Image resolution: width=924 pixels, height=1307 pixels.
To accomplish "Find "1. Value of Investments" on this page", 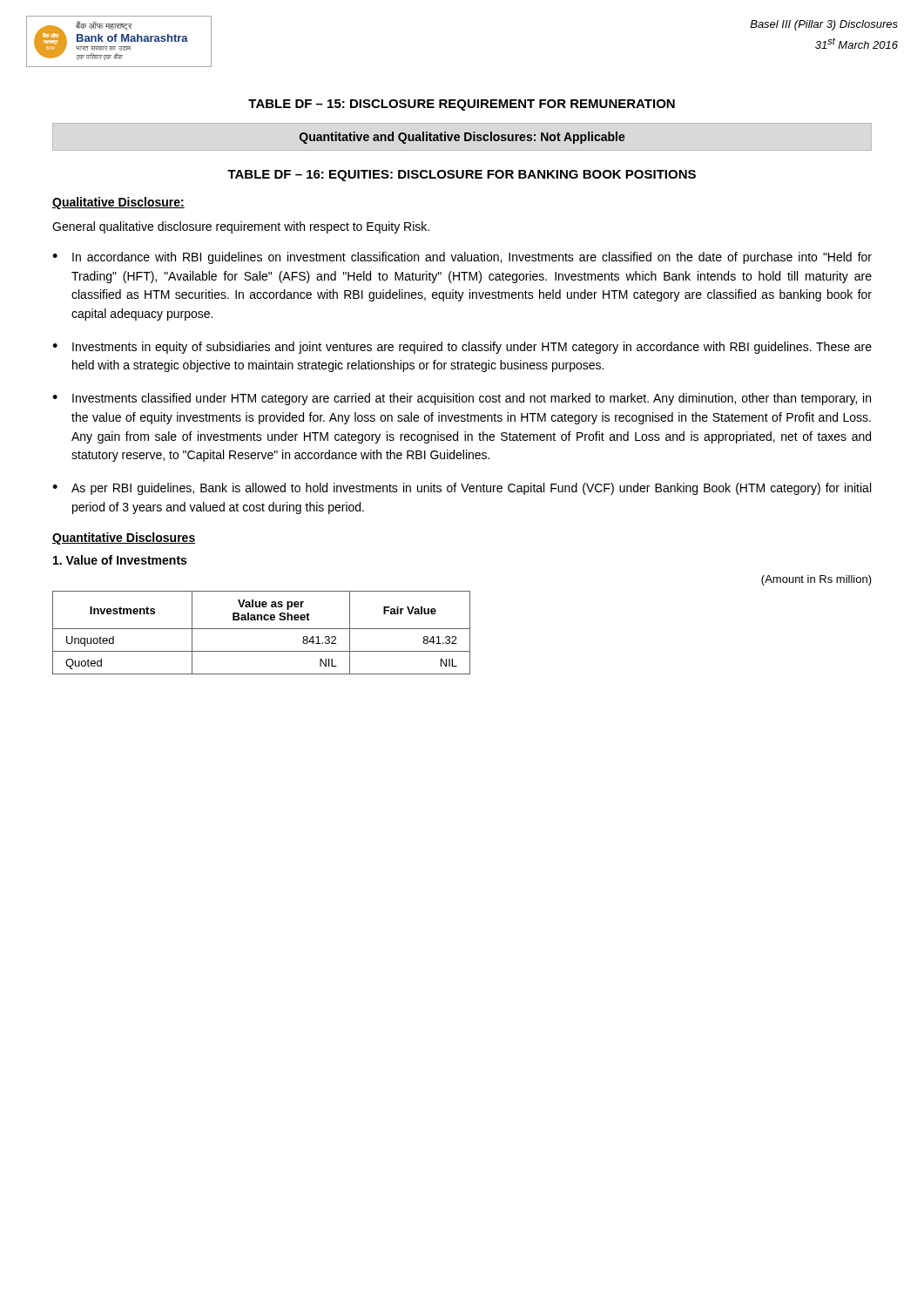I will click(120, 561).
